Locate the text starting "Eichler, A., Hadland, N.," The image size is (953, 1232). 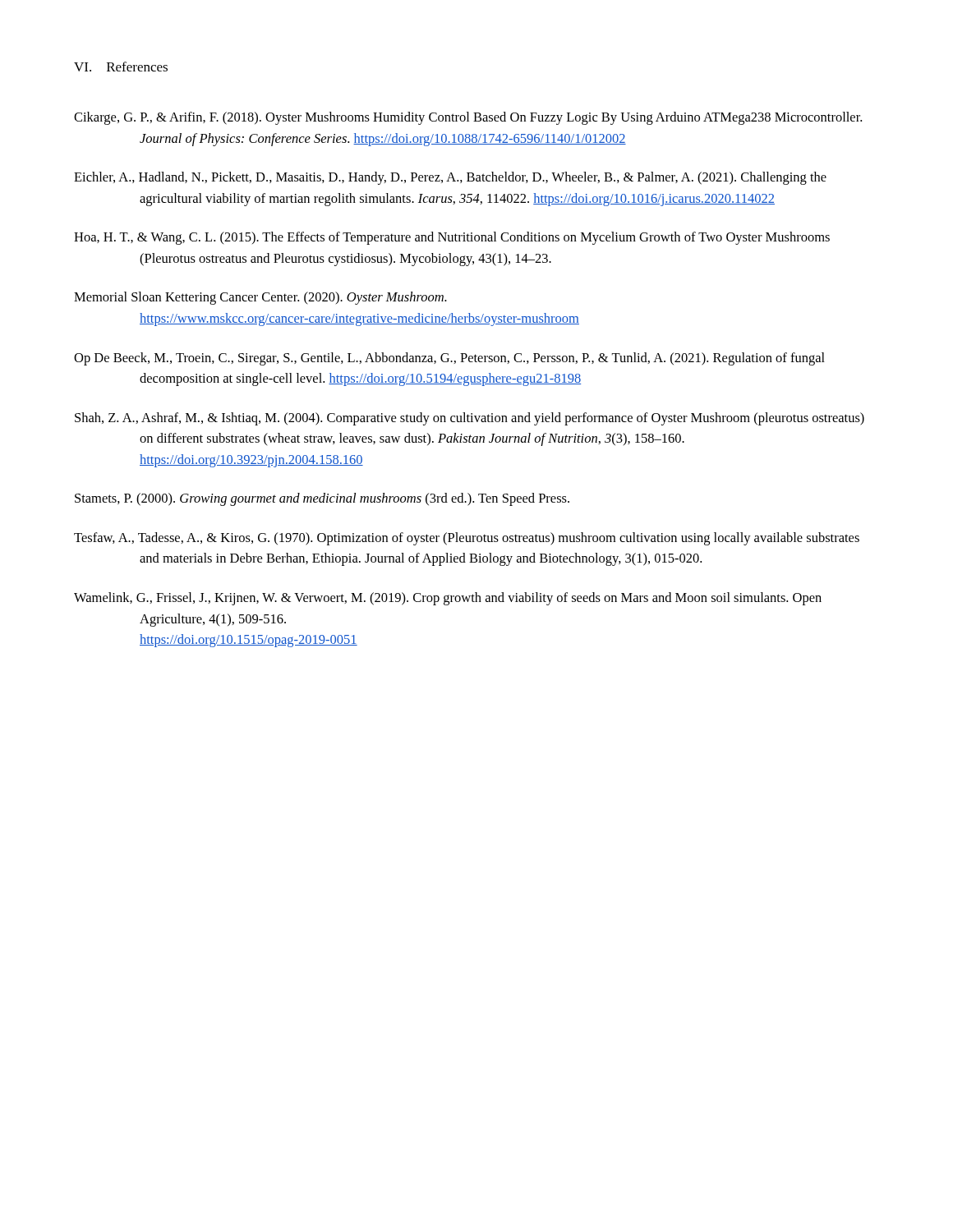450,188
